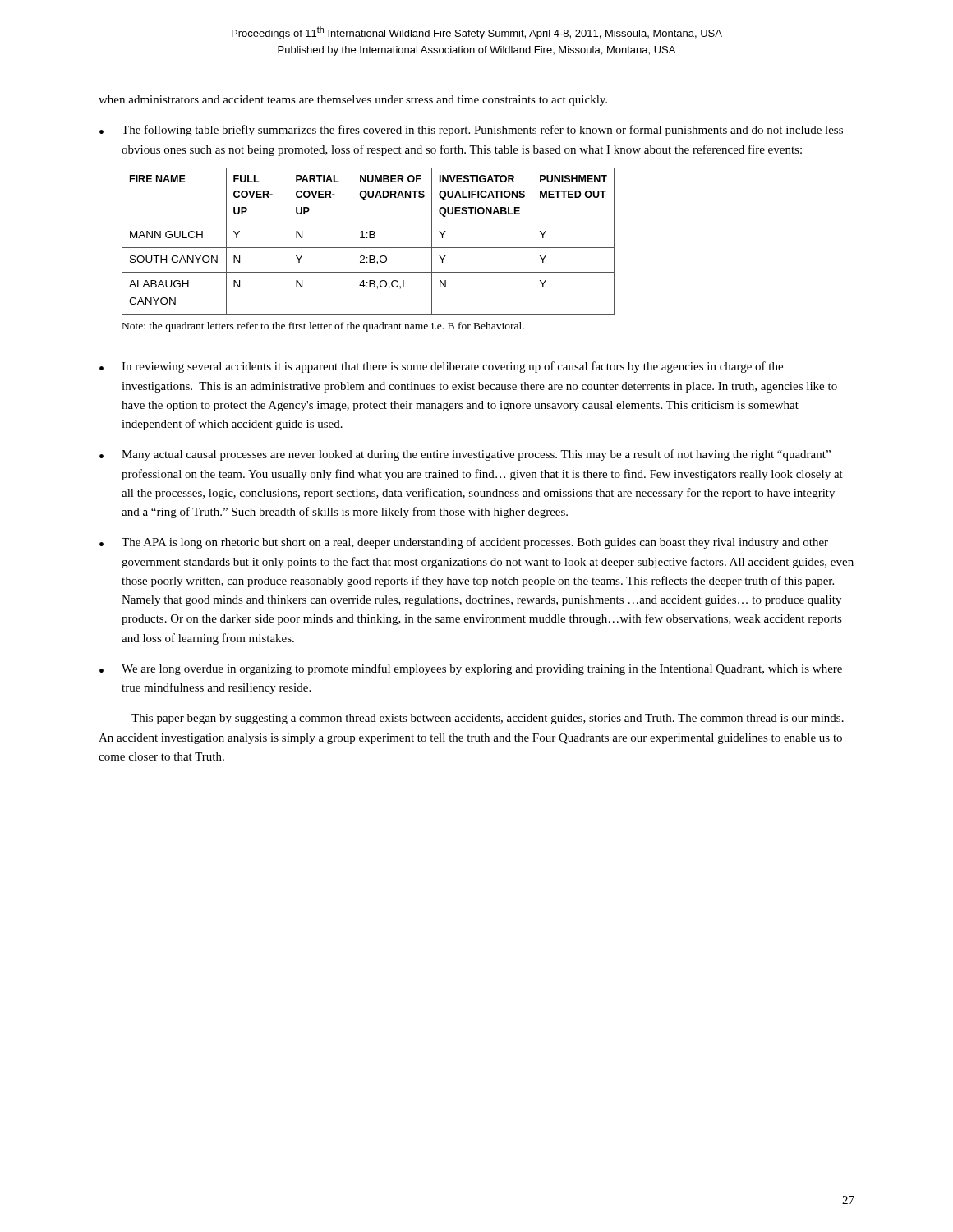Find the block on this page that starts "• In reviewing several accidents it"
The width and height of the screenshot is (953, 1232).
coord(476,396)
